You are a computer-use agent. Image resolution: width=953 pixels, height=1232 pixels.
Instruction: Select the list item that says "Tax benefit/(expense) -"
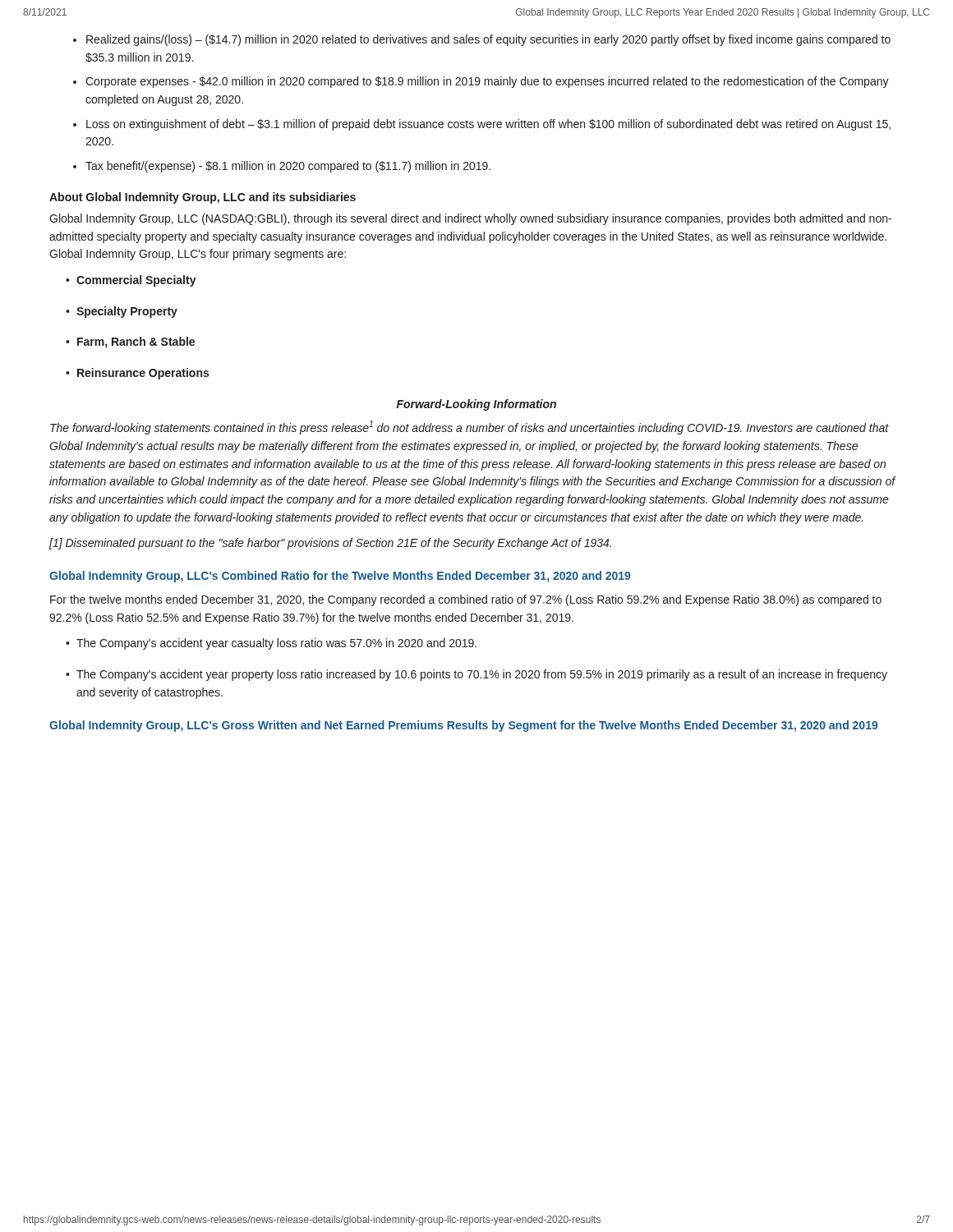click(288, 166)
